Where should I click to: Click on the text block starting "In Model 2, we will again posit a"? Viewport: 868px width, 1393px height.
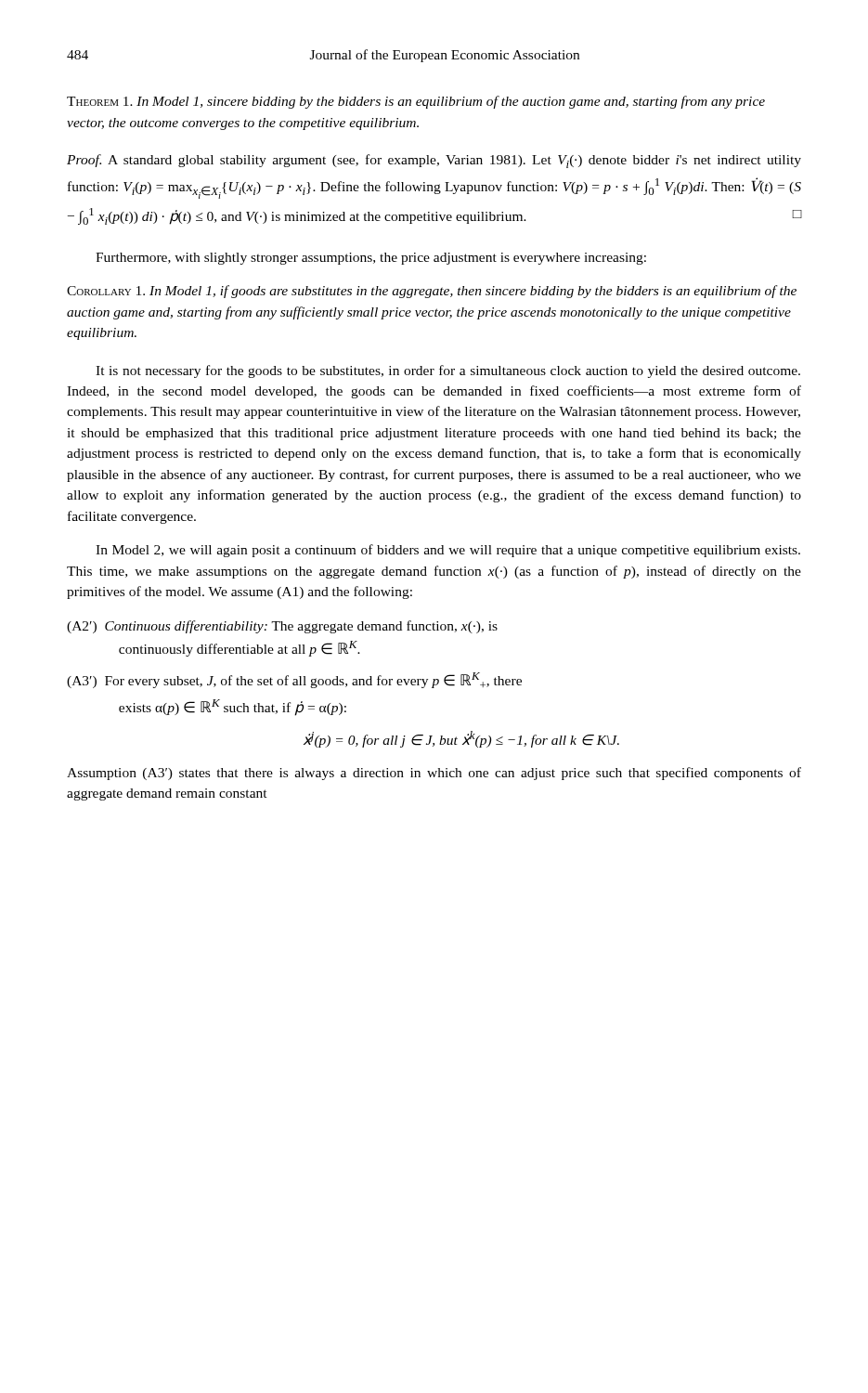point(434,570)
